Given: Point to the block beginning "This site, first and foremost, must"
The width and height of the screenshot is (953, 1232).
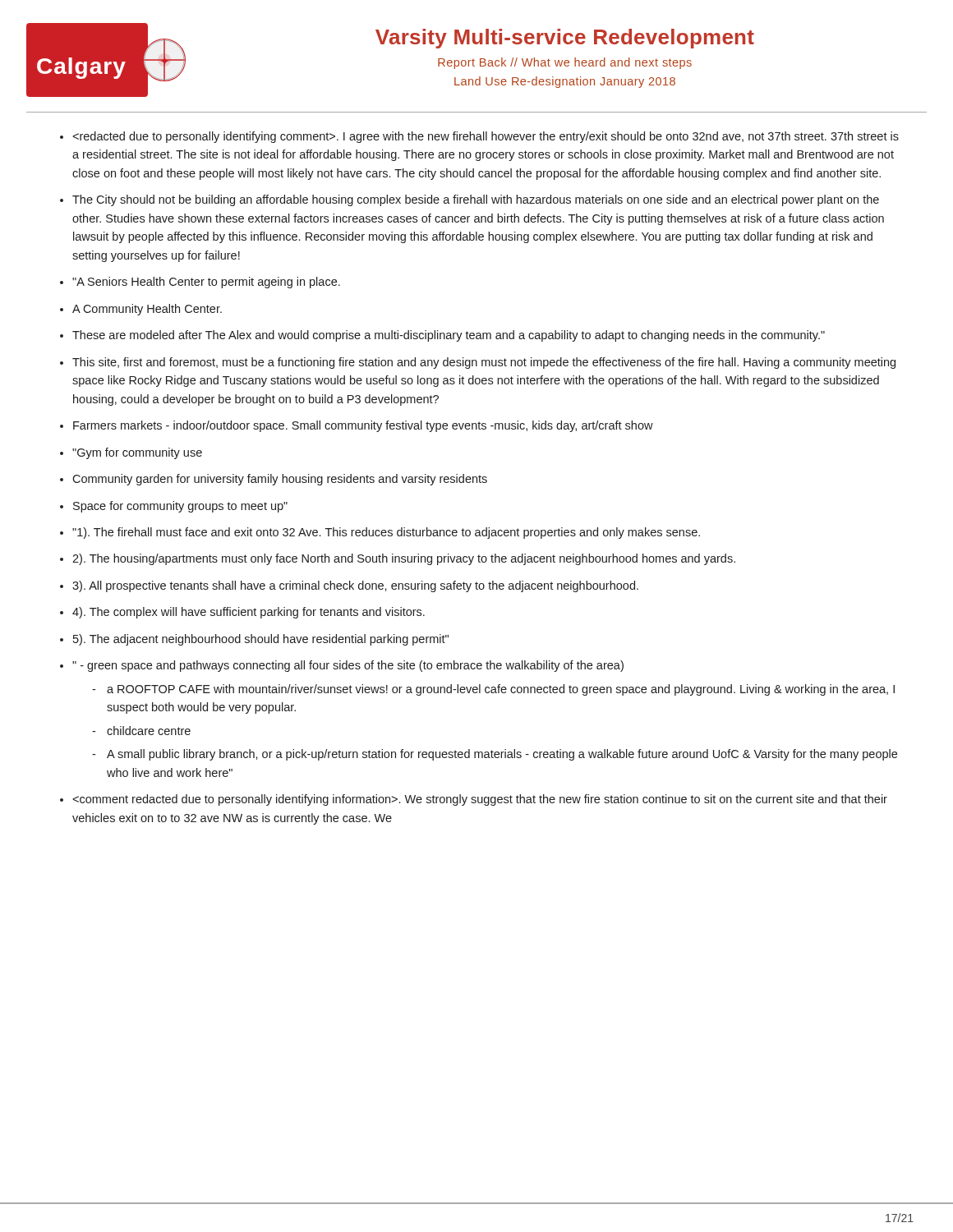Looking at the screenshot, I should (484, 380).
